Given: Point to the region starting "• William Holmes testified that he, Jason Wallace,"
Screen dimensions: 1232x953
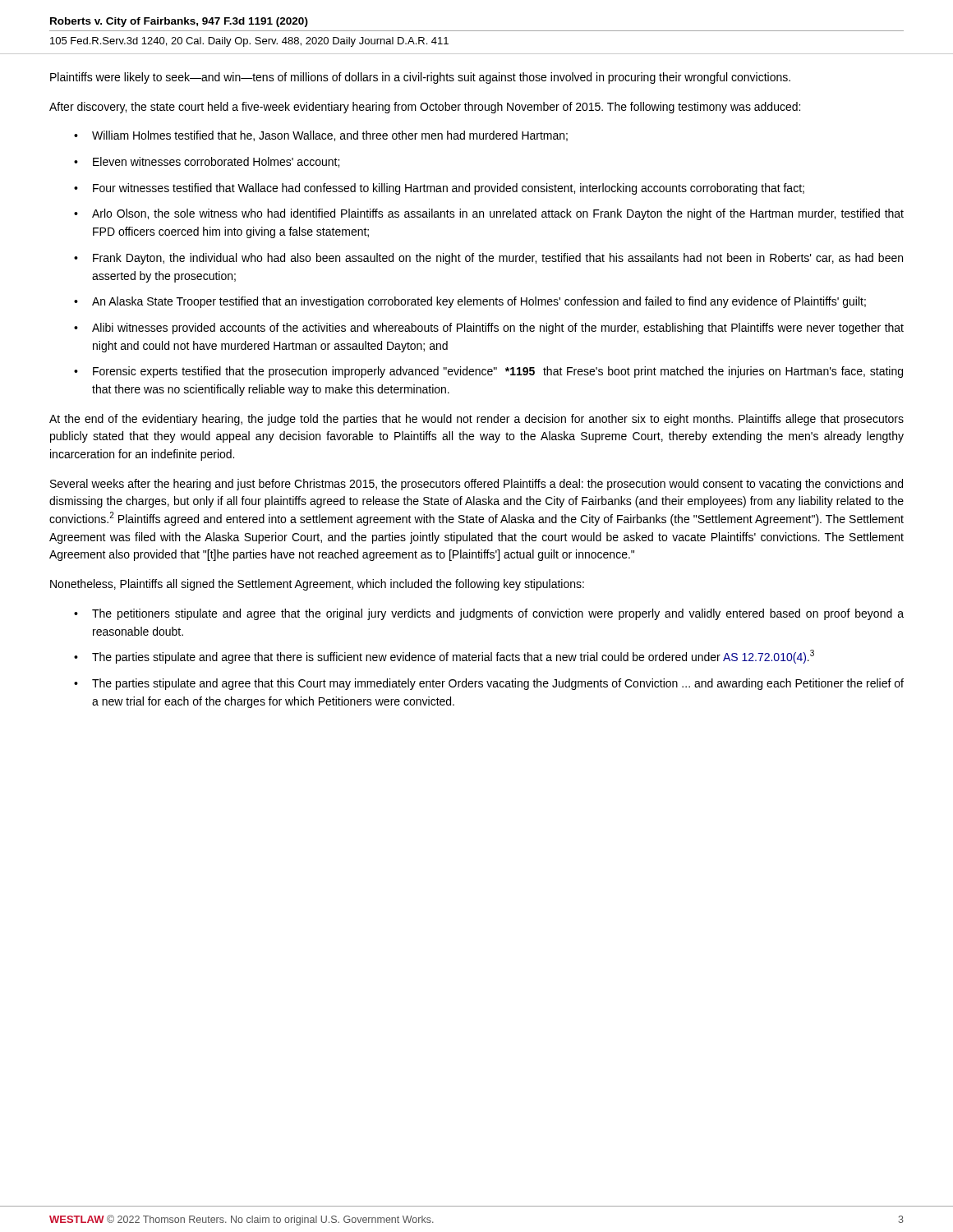Looking at the screenshot, I should [x=489, y=137].
